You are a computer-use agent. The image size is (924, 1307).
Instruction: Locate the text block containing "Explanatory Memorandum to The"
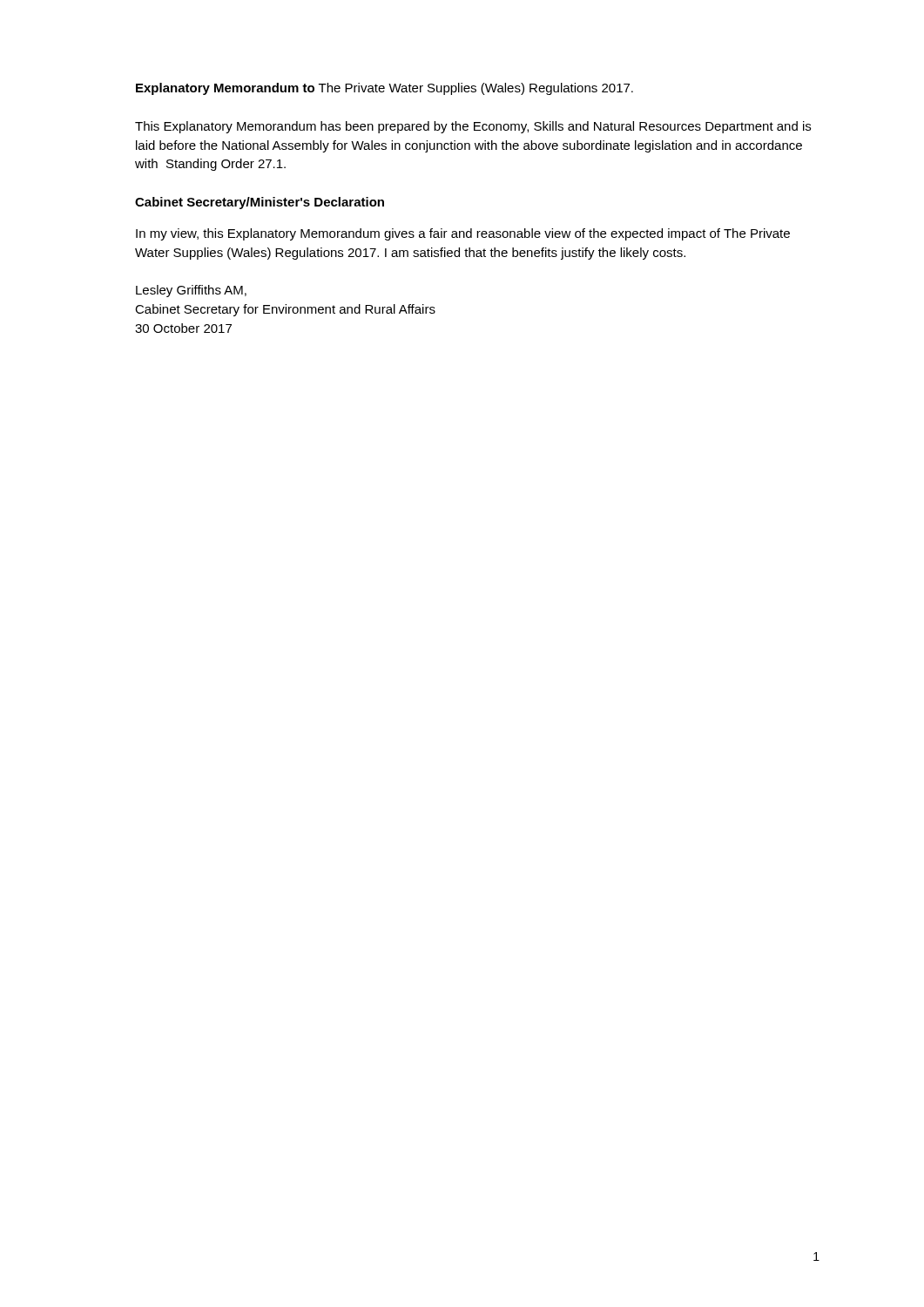click(x=477, y=88)
